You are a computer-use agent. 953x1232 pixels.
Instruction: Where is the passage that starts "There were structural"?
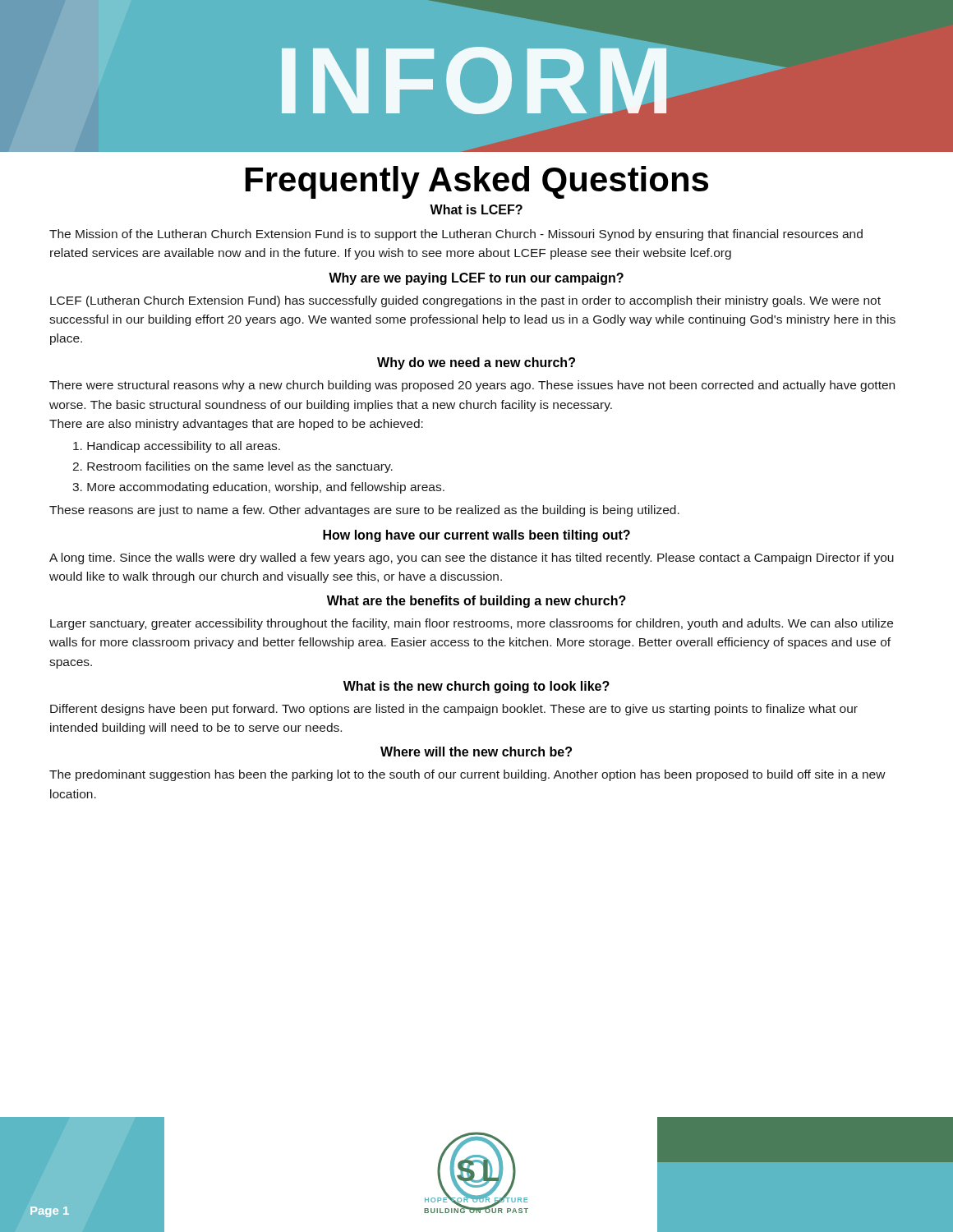(x=472, y=404)
